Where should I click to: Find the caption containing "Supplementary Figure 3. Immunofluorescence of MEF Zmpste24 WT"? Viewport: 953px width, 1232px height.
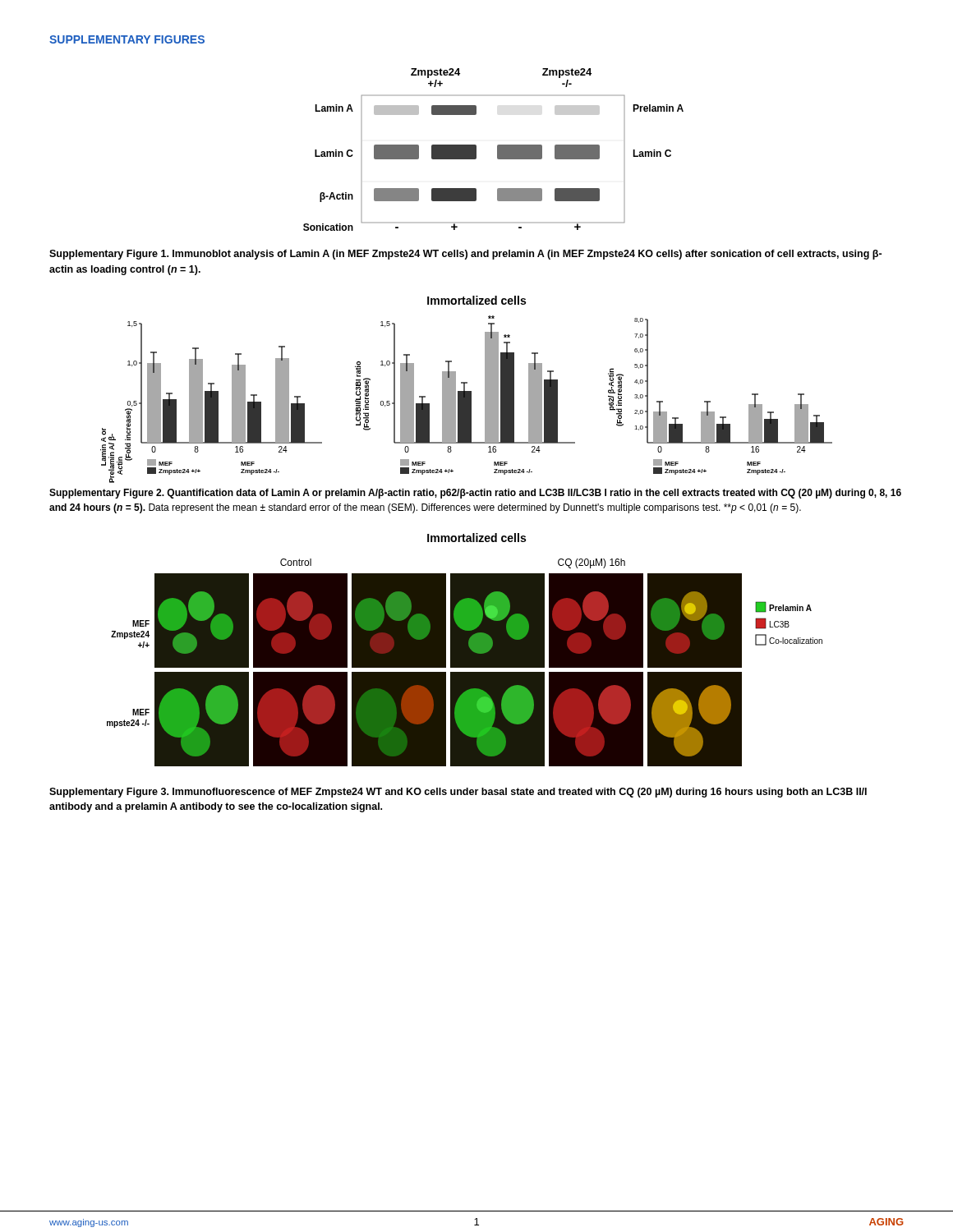click(458, 799)
